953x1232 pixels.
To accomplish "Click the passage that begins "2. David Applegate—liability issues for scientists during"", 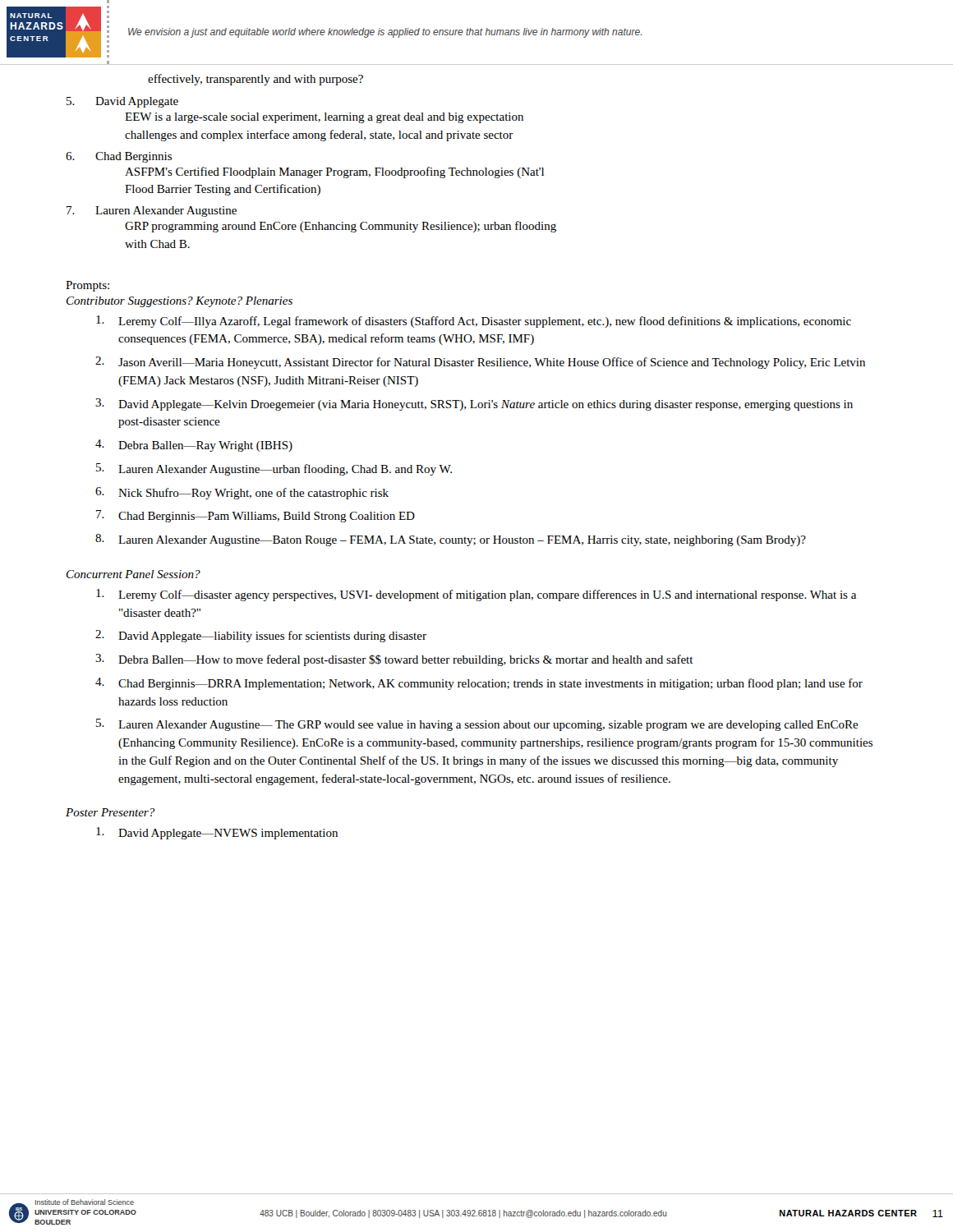I will (x=261, y=636).
